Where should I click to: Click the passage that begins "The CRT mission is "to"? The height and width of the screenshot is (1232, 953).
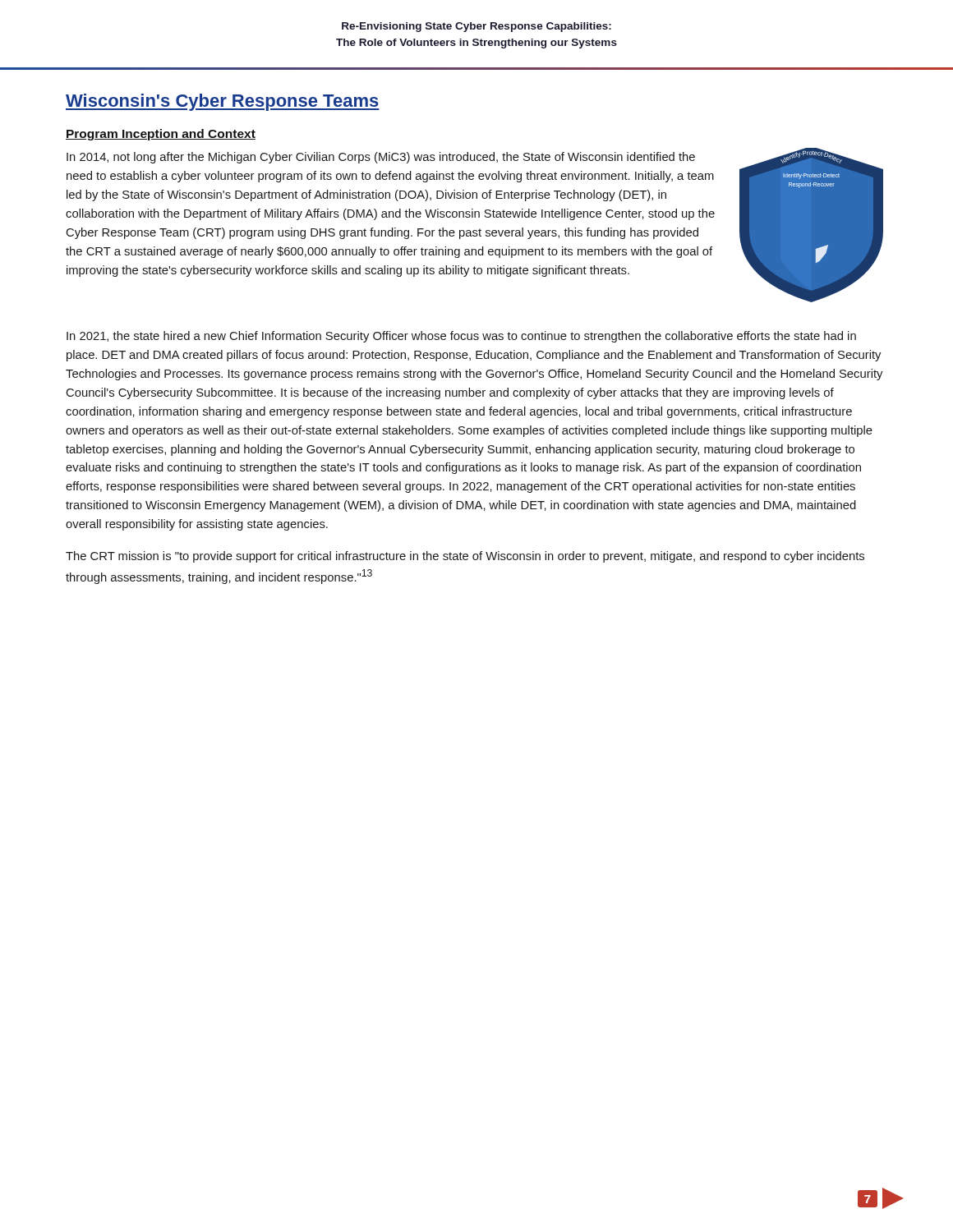465,567
